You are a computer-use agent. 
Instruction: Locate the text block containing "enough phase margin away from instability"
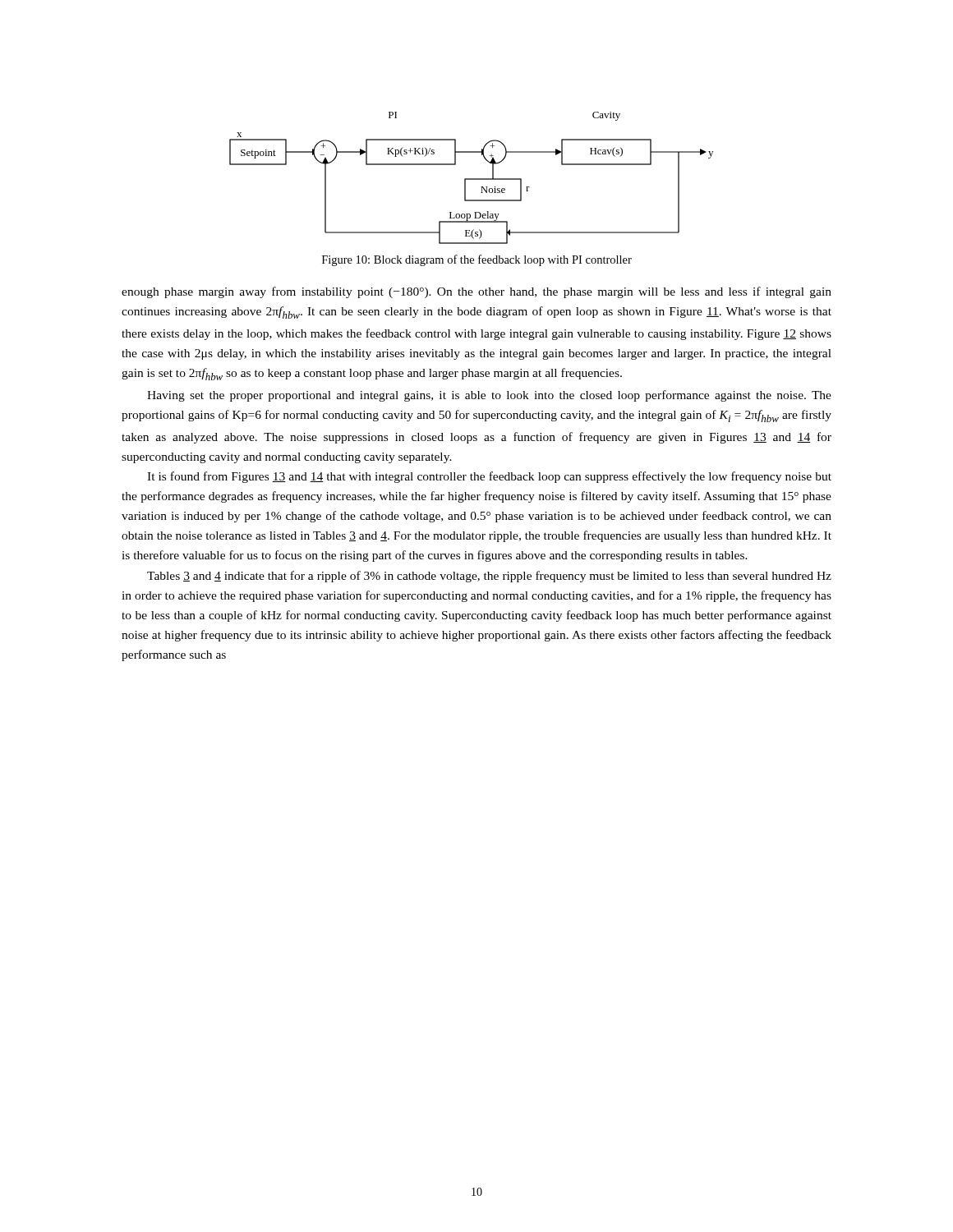point(476,473)
